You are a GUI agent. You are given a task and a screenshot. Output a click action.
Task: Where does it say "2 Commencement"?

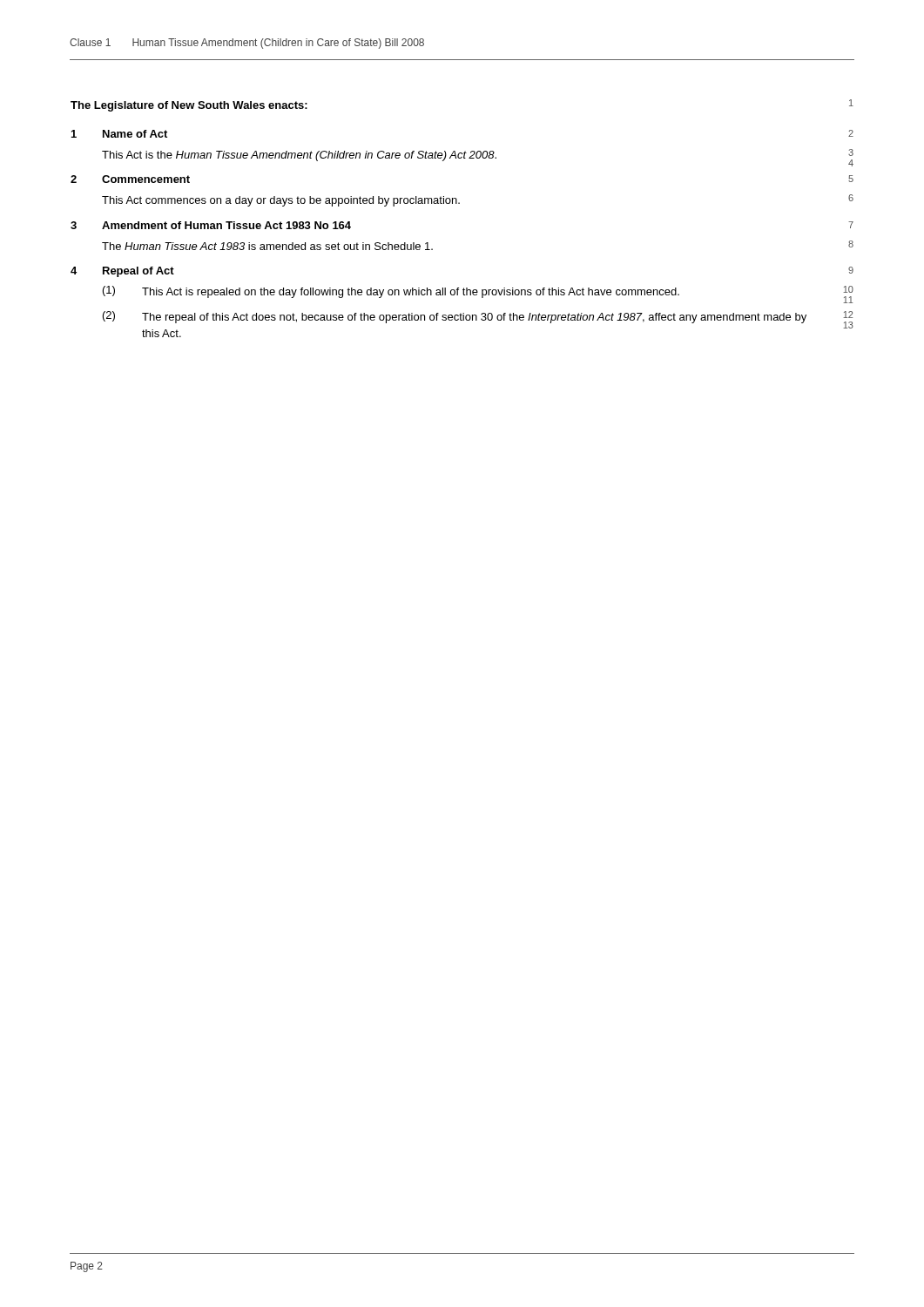[130, 179]
